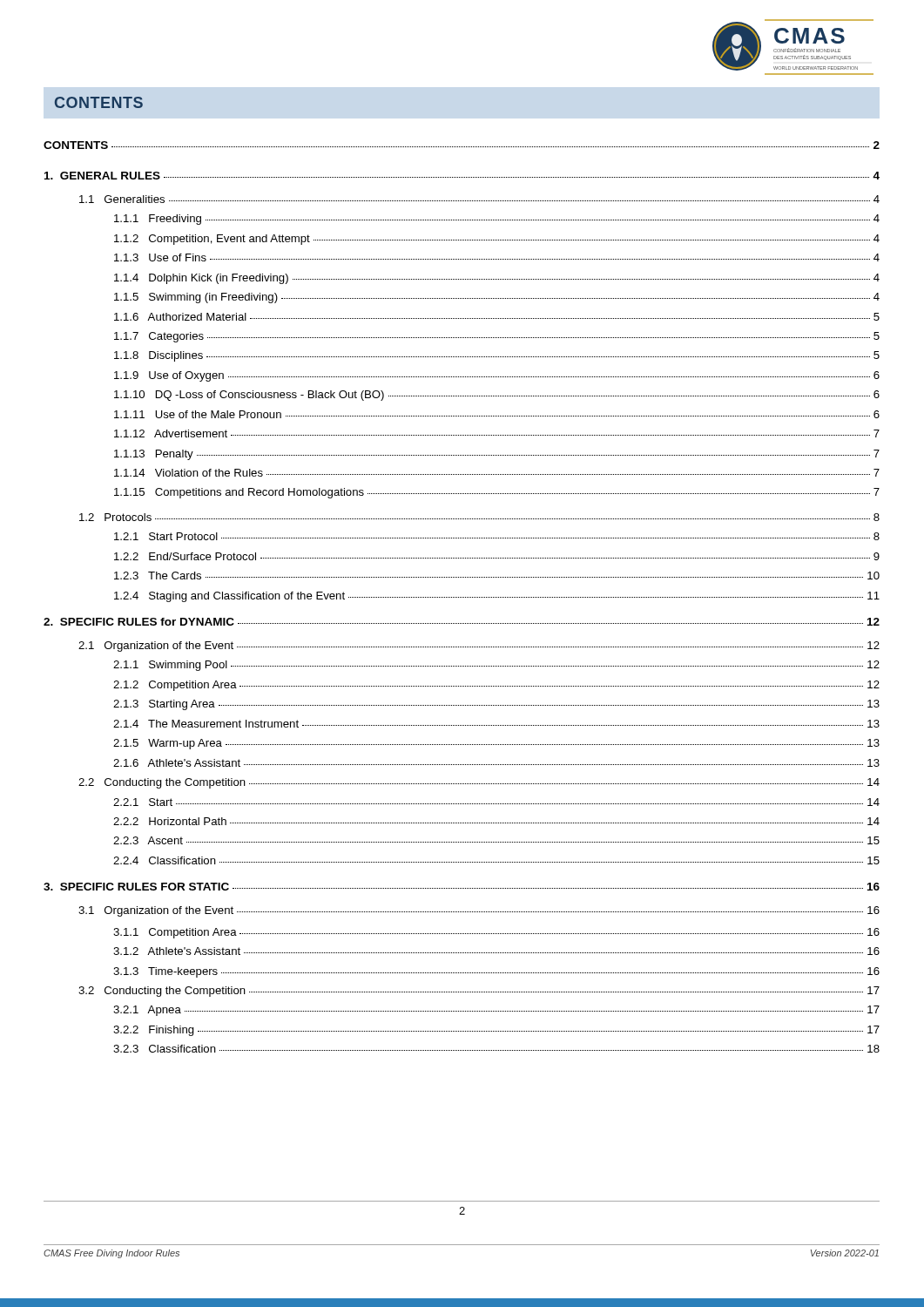Locate the text starting "3.1.1 Competition Area 16"
Image resolution: width=924 pixels, height=1307 pixels.
coord(496,932)
